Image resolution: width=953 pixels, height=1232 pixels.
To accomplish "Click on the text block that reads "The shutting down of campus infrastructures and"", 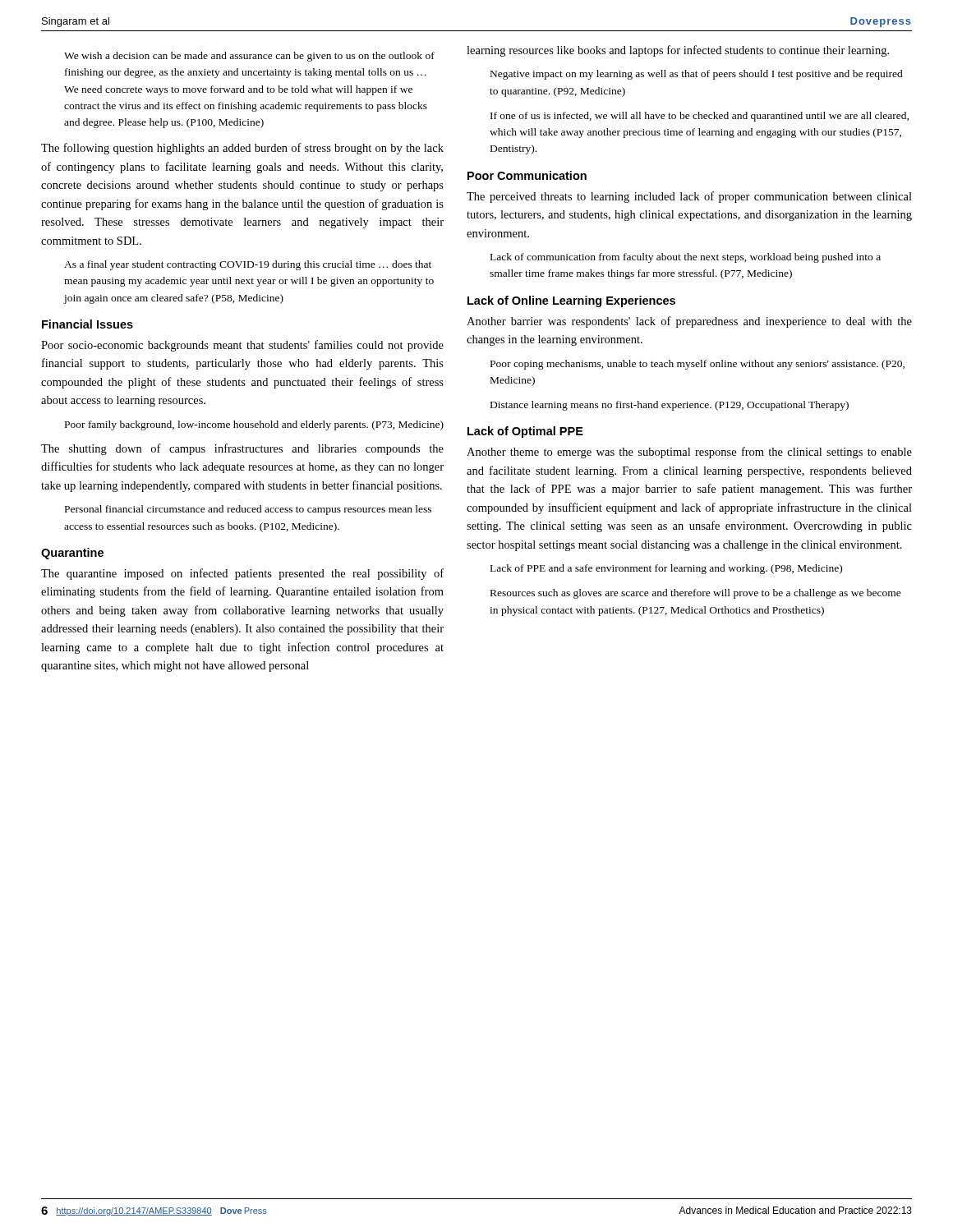I will click(242, 467).
